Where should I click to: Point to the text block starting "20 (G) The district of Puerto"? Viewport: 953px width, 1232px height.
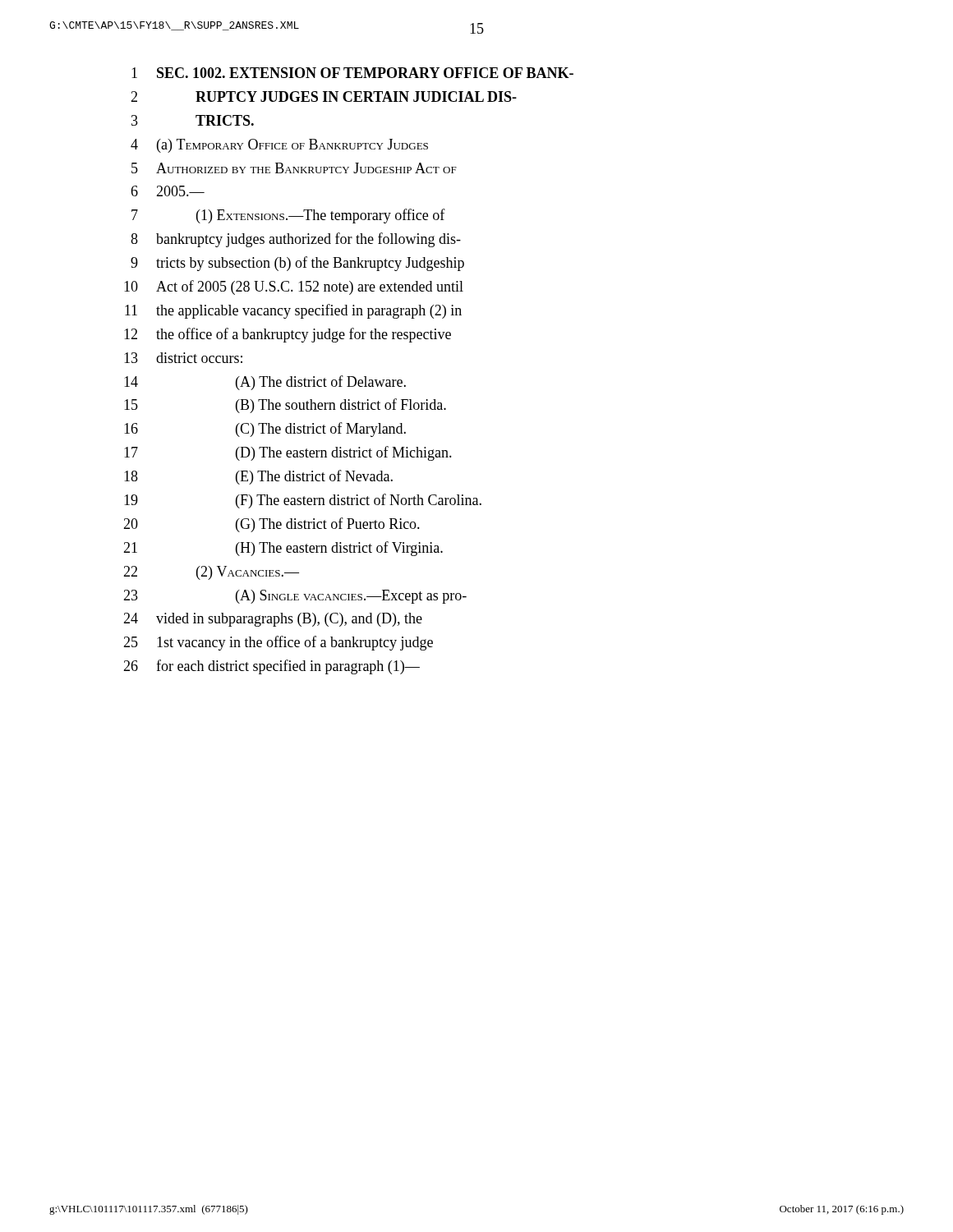(272, 525)
